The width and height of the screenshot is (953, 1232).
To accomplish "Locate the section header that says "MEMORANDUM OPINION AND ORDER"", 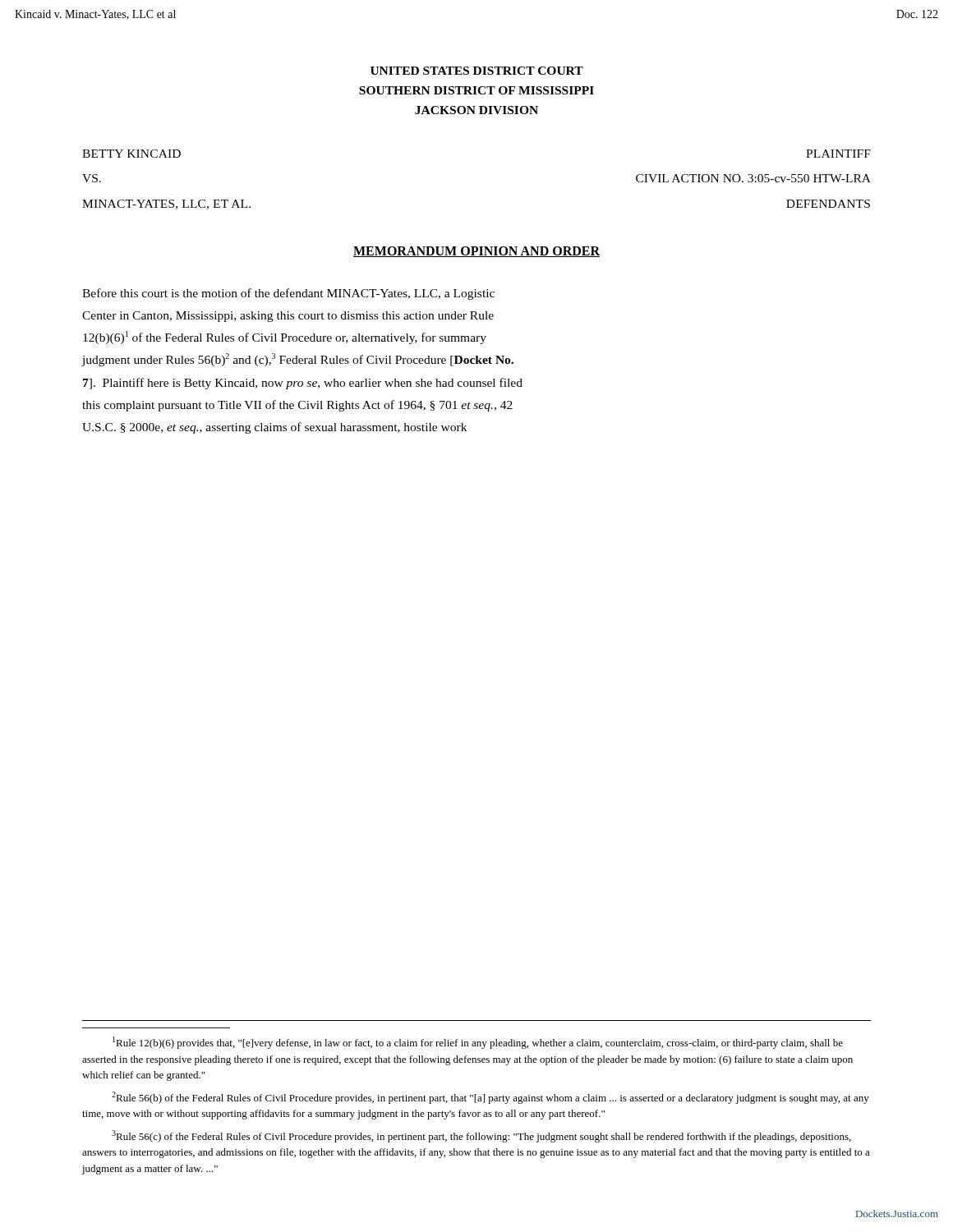I will coord(476,251).
